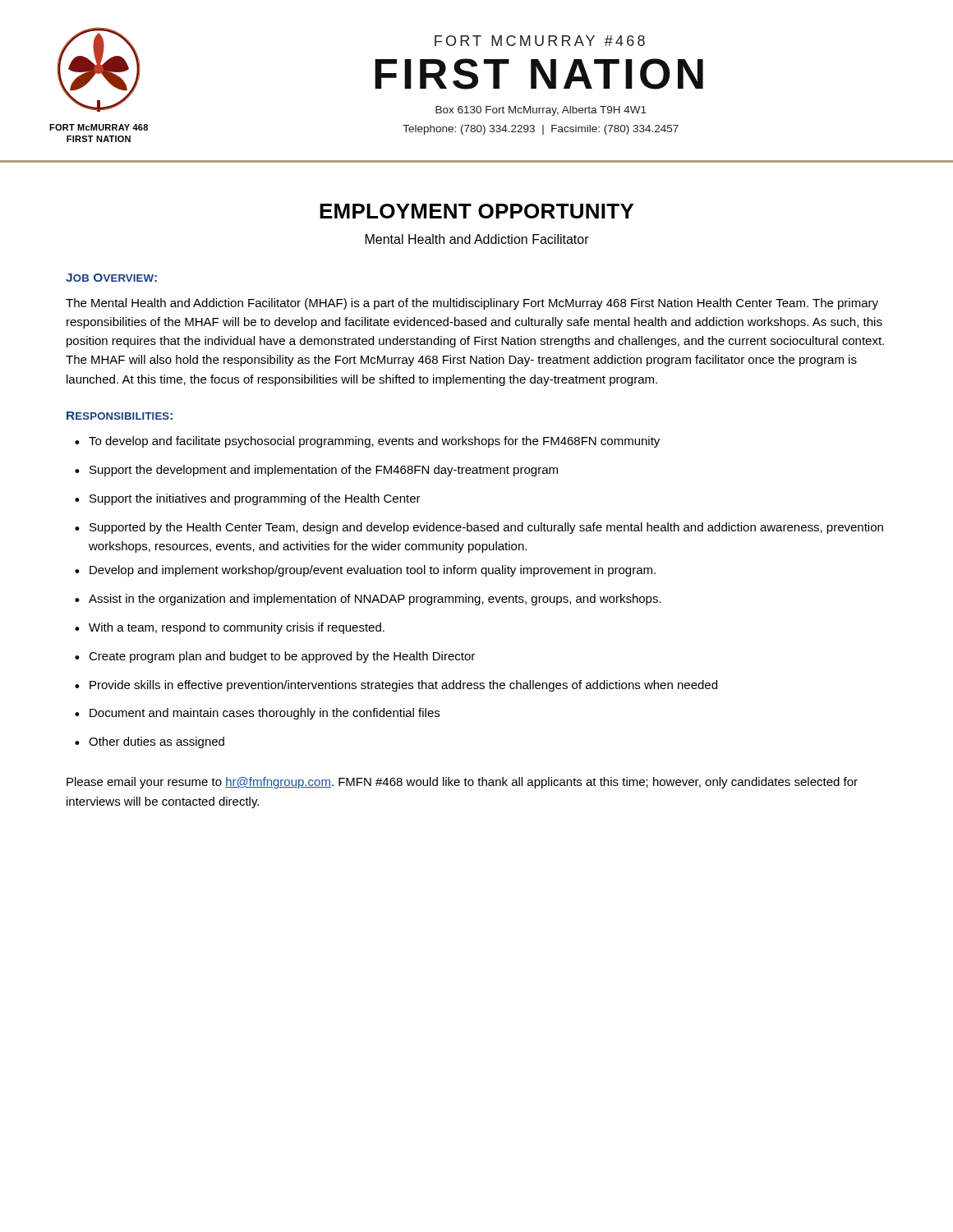
Task: Point to the block starting "• Develop and implement workshop/group/event evaluation tool"
Action: (x=476, y=572)
